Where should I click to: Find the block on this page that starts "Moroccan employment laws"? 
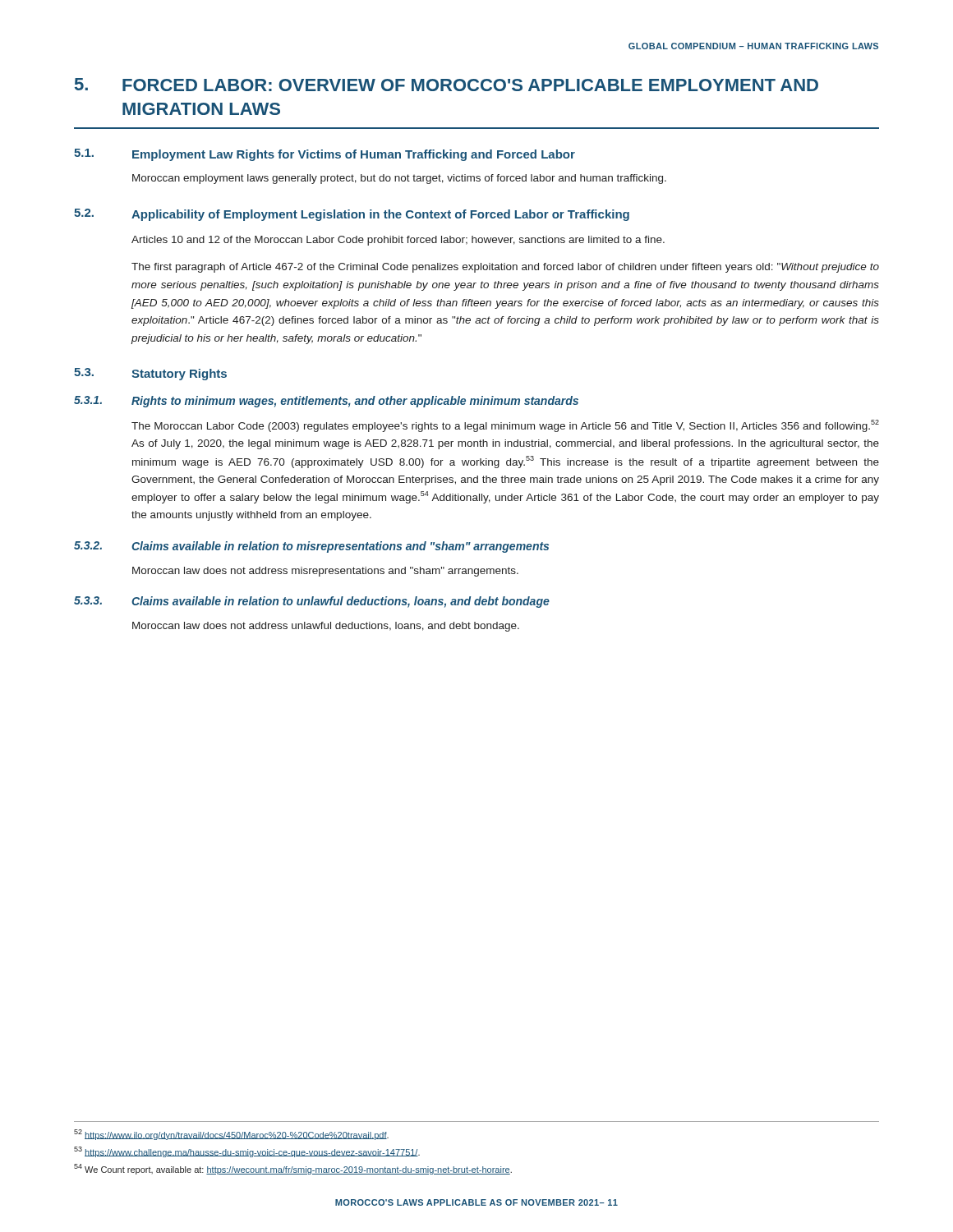[x=399, y=178]
